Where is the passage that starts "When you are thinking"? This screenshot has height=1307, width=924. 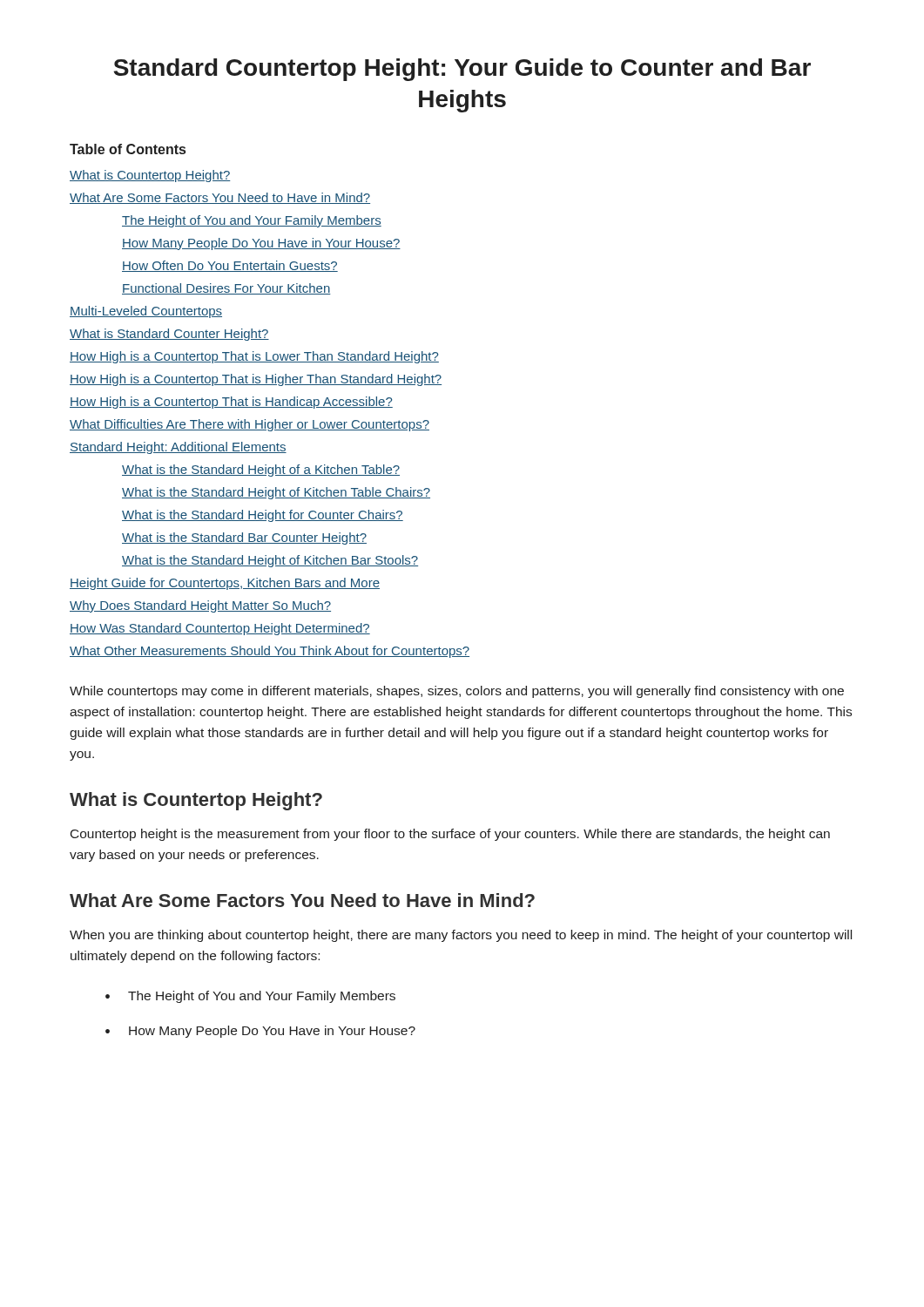[x=462, y=945]
